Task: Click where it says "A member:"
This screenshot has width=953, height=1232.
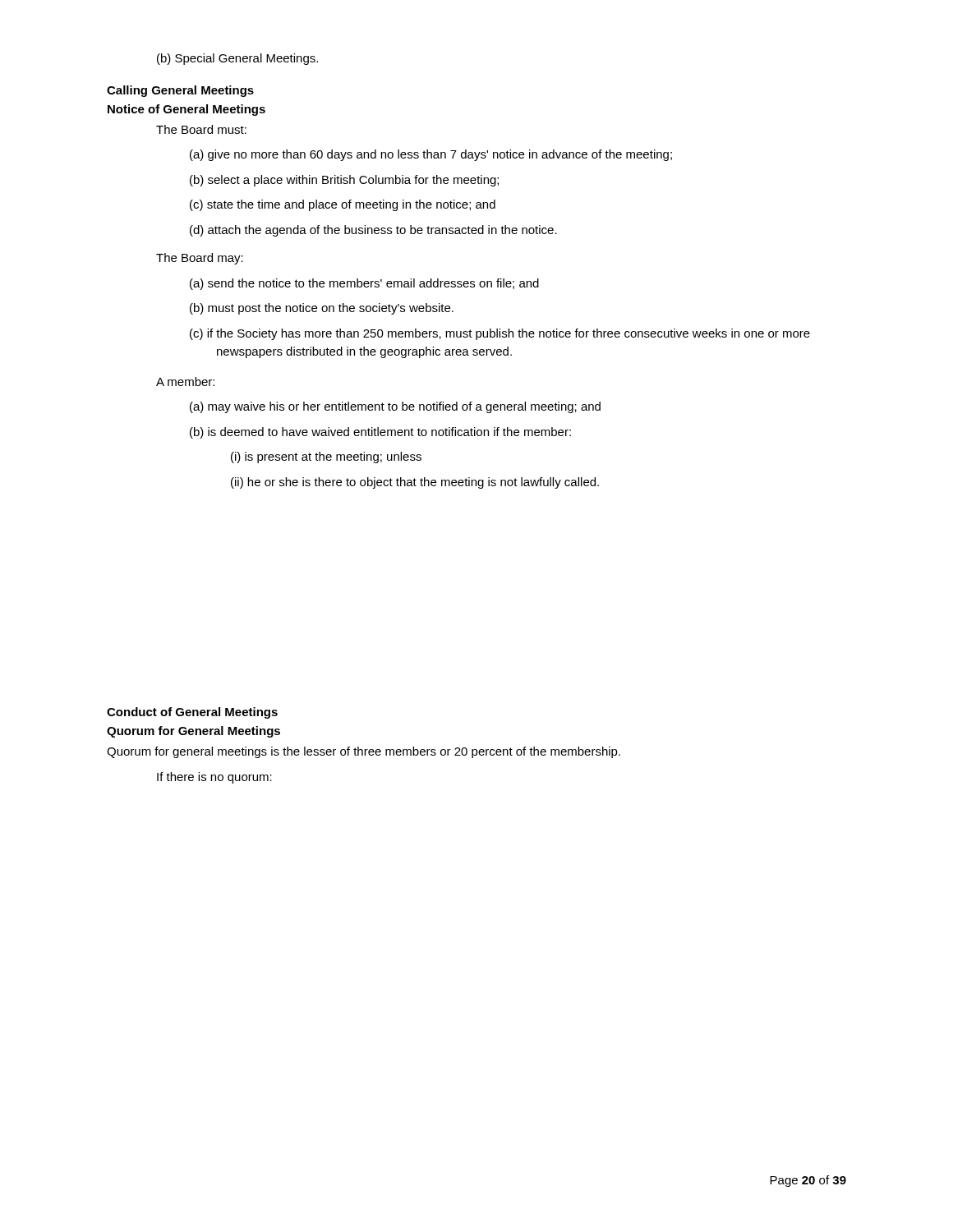Action: (186, 381)
